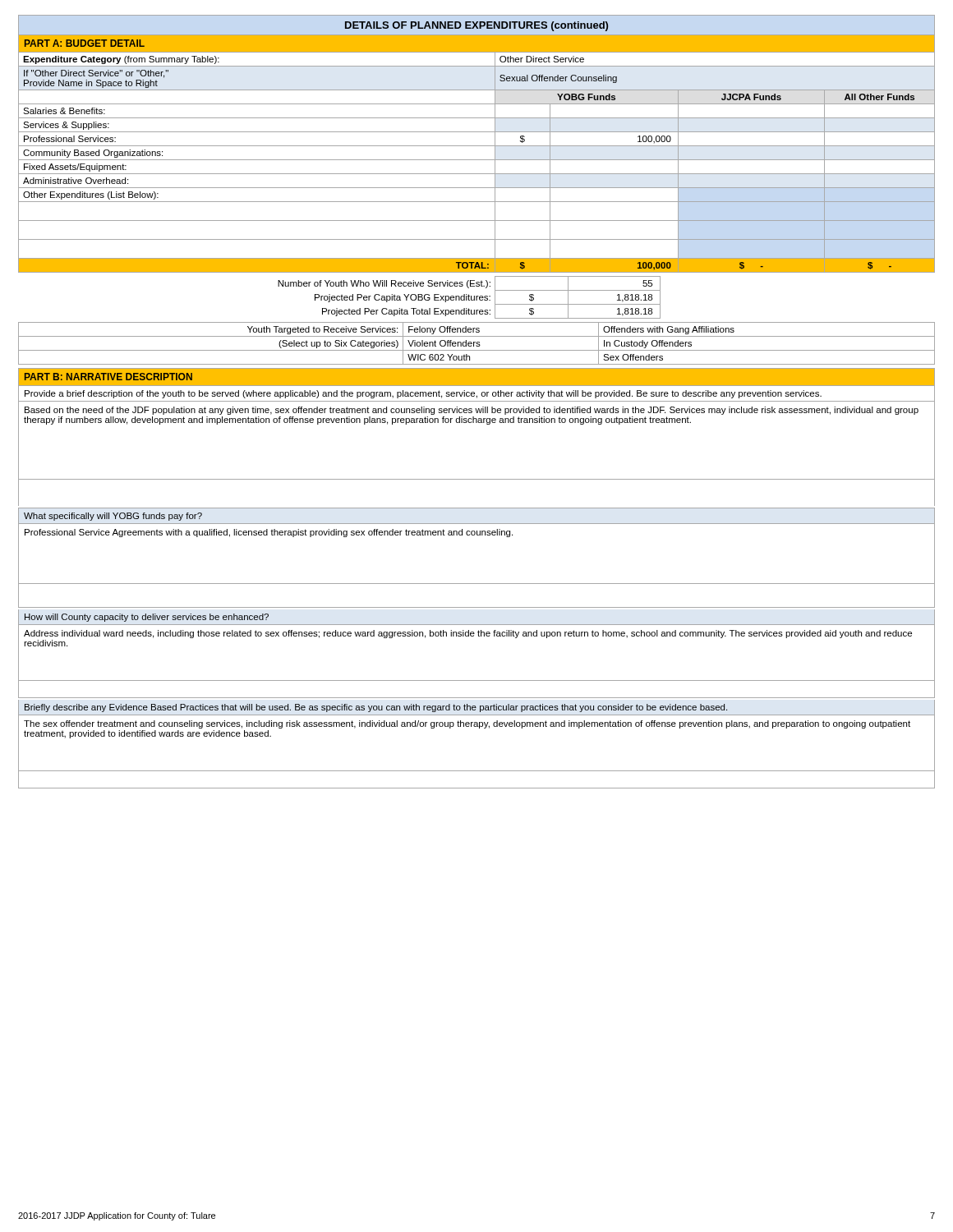This screenshot has height=1232, width=953.
Task: Locate the region starting "Address individual ward needs, including"
Action: [x=468, y=638]
